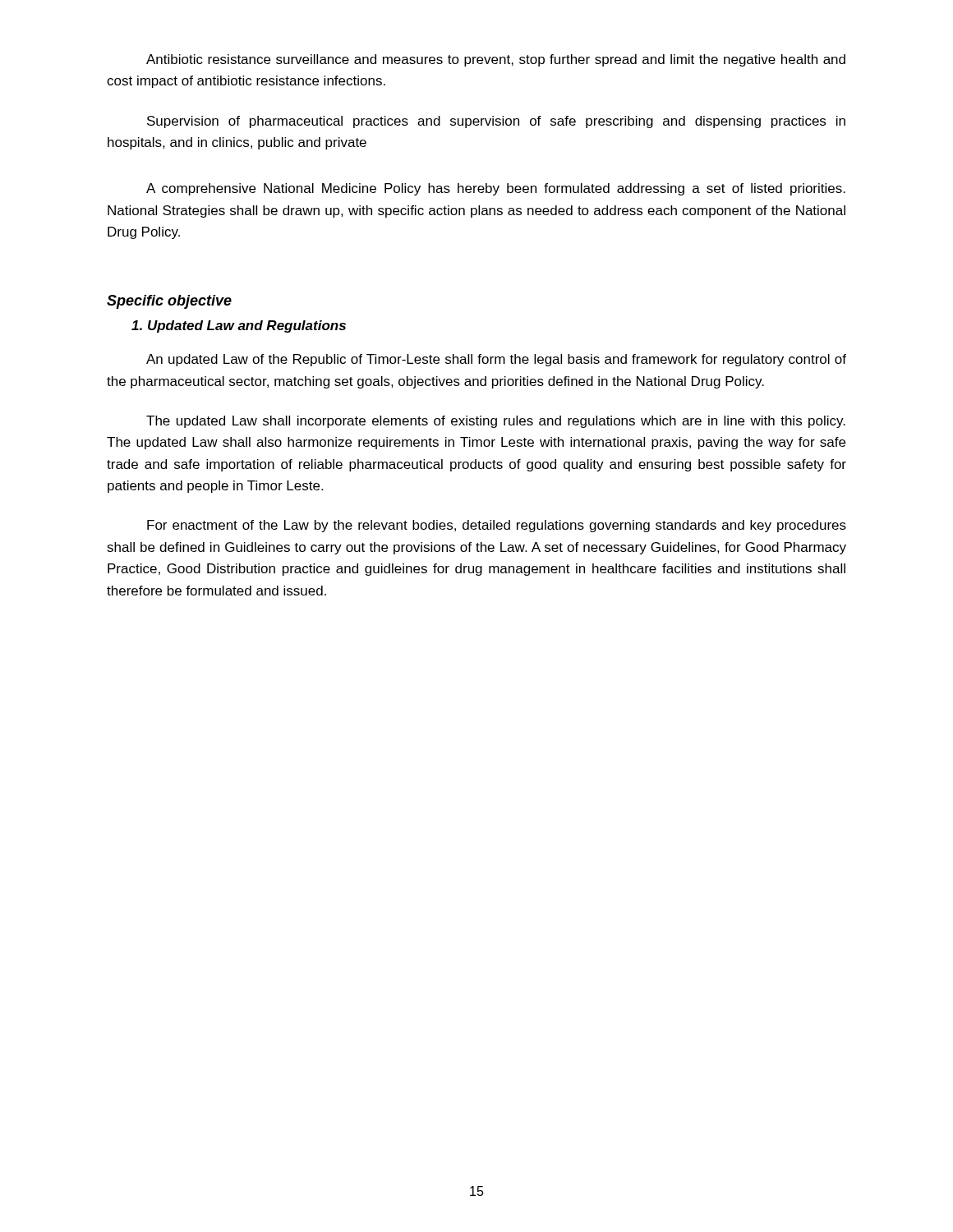Find the block on this page that starts "The updated Law shall incorporate elements of"
Viewport: 953px width, 1232px height.
pyautogui.click(x=476, y=453)
